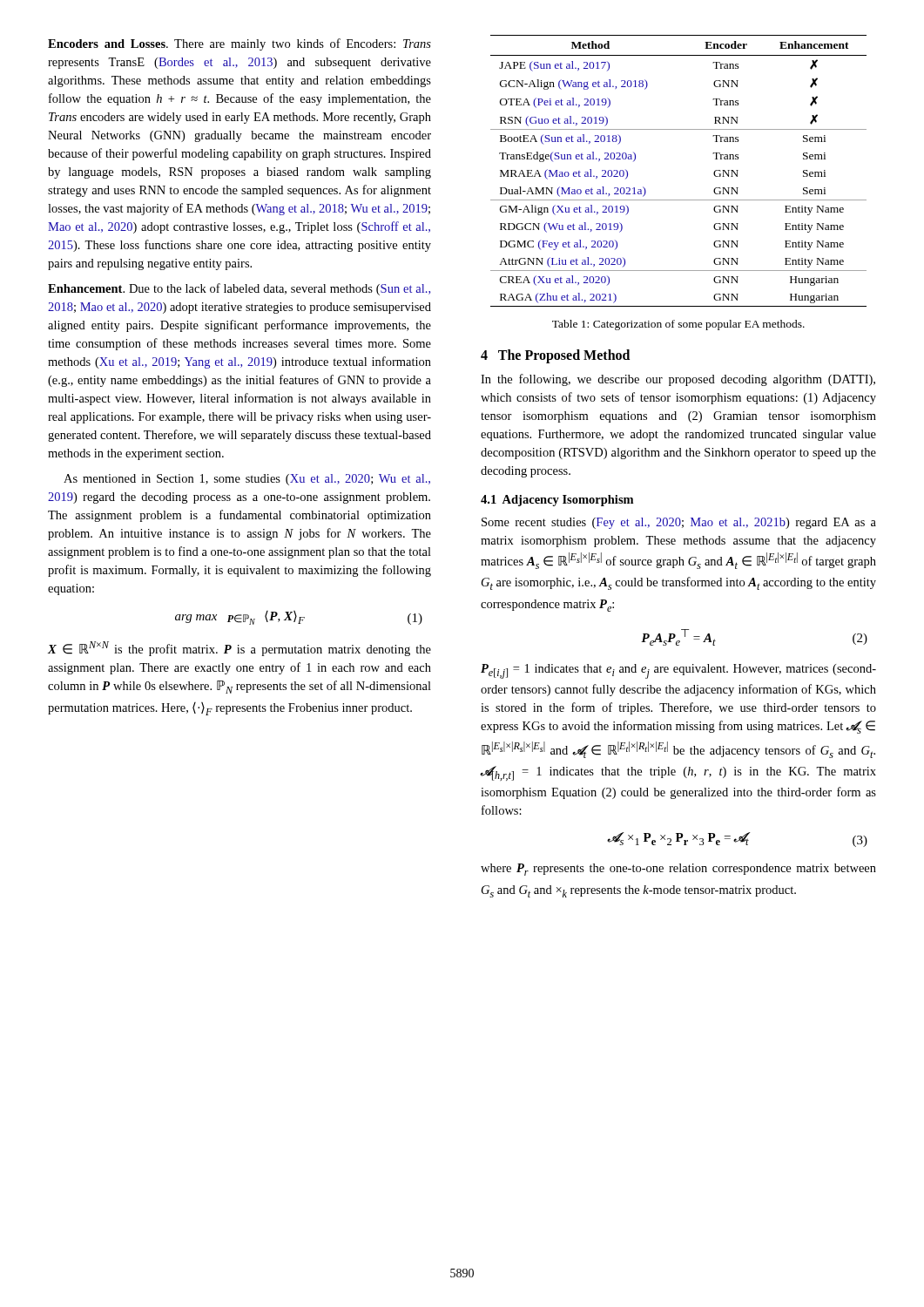
Task: Locate the block of text that opens with "In the following, we describe our proposed decoding"
Action: [678, 425]
